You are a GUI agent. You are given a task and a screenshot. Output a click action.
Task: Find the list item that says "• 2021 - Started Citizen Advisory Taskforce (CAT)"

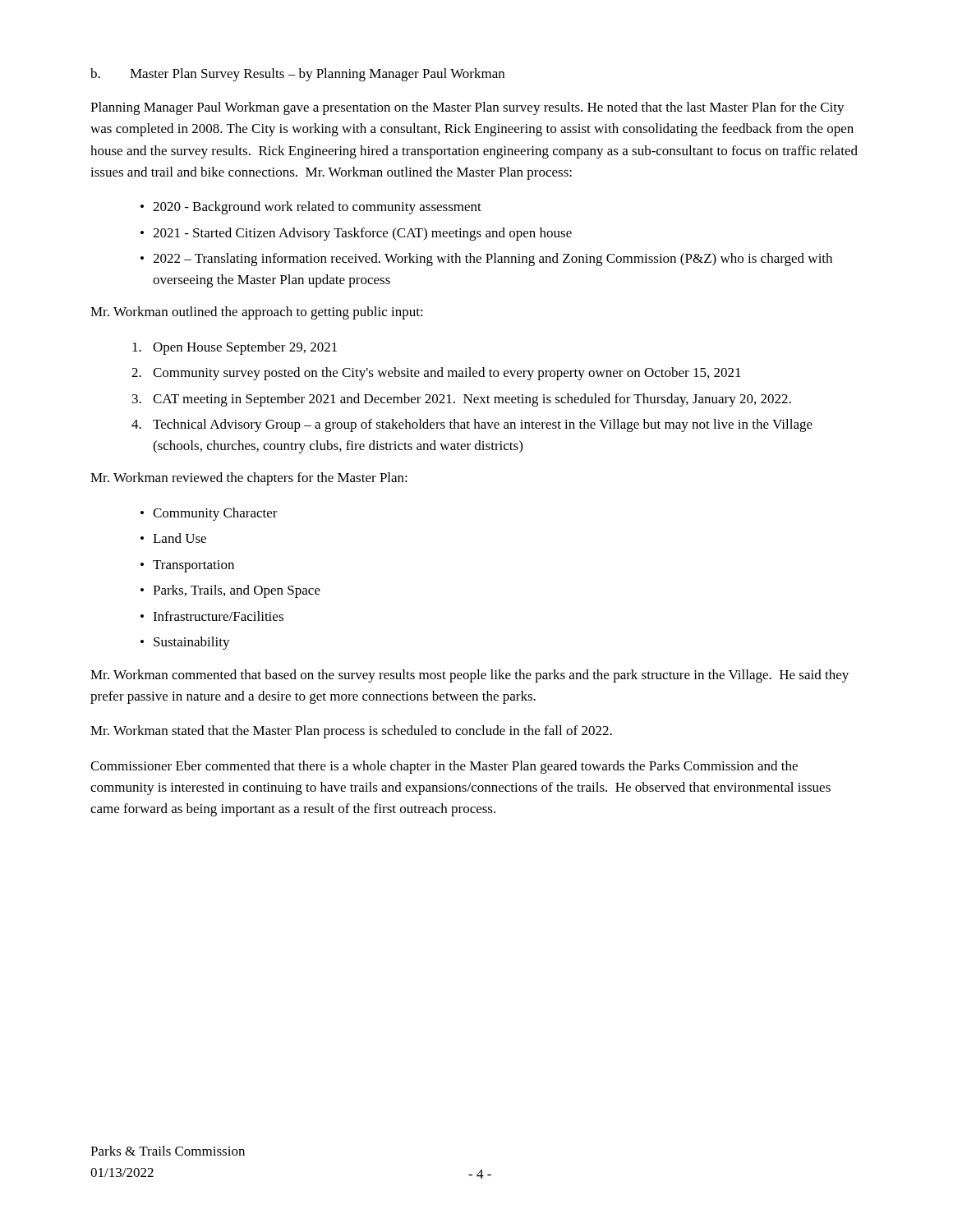pos(356,233)
